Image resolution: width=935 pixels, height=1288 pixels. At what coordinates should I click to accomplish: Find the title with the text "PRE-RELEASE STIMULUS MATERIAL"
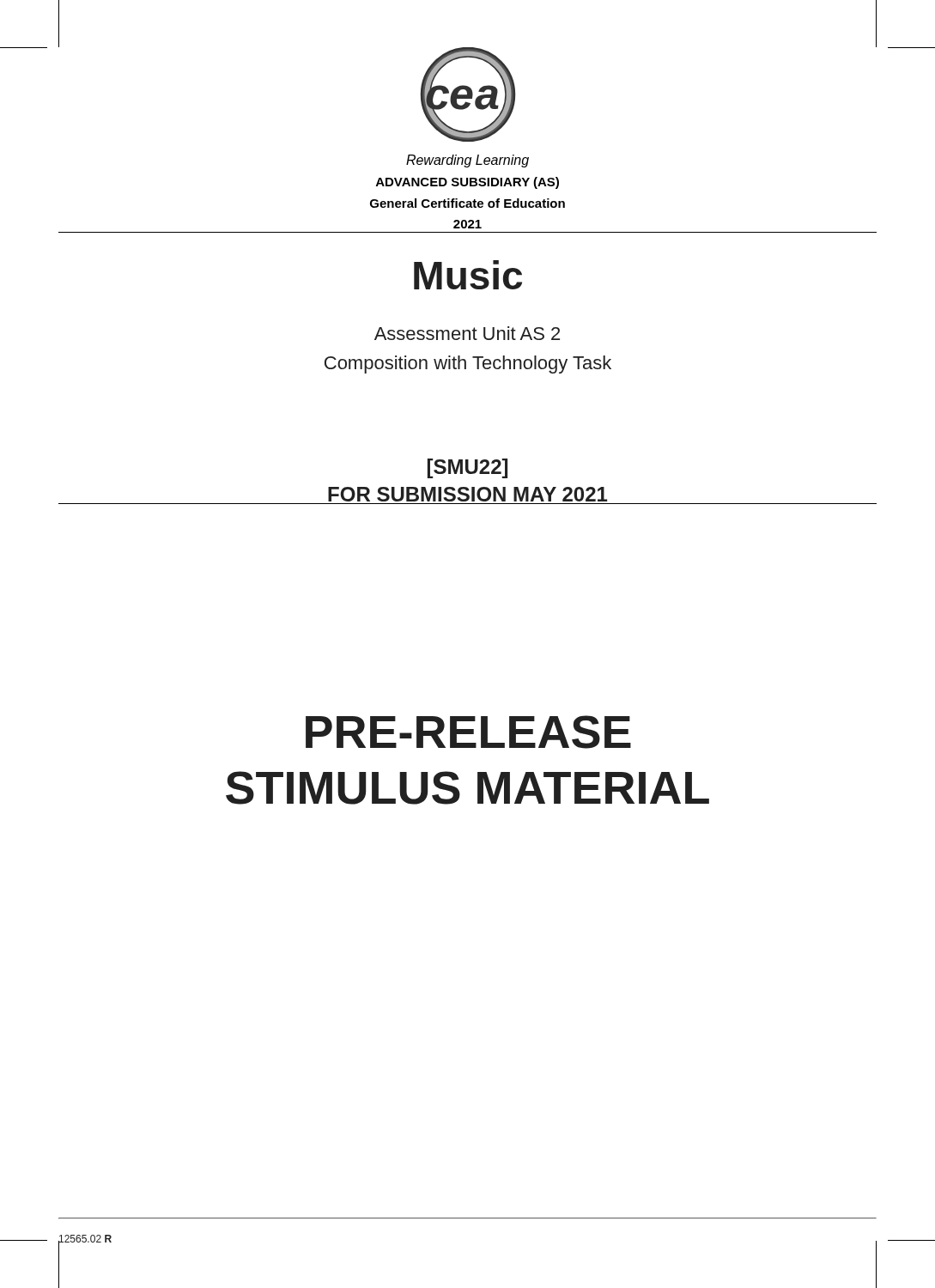468,760
